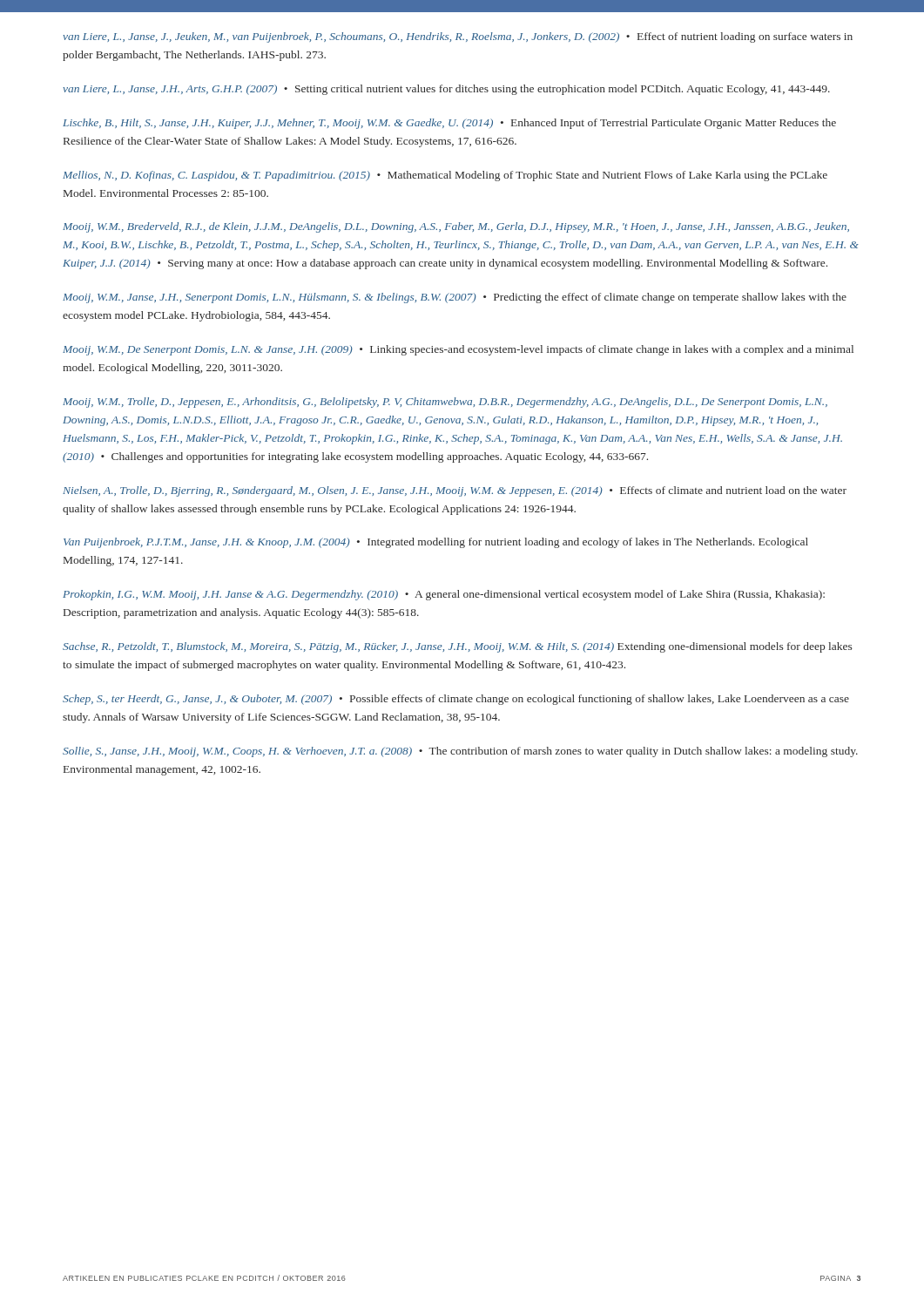Select the list item that reads "Mooij, W.M., Trolle, D.,"

click(453, 428)
